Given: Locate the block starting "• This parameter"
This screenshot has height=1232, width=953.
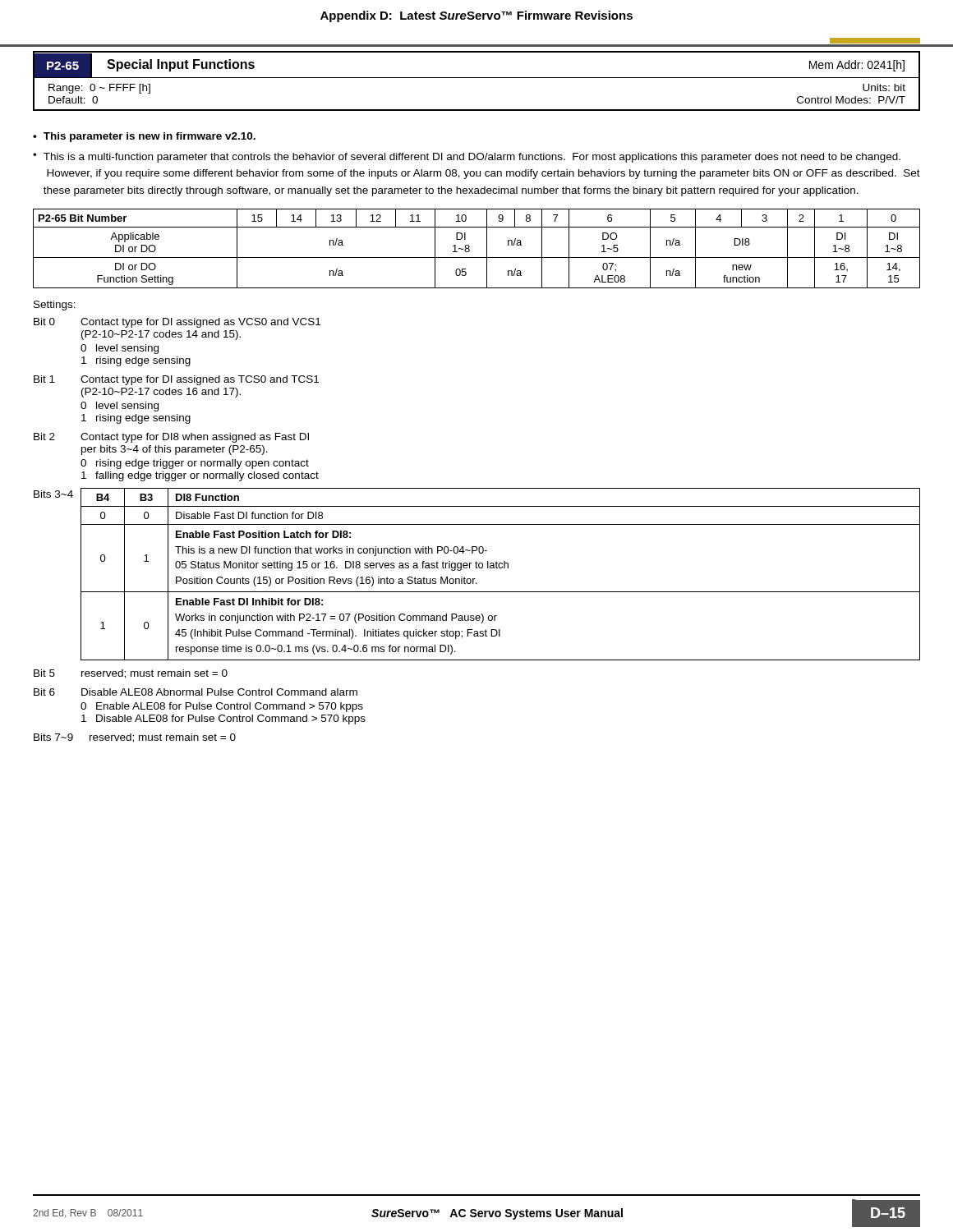Looking at the screenshot, I should pos(144,136).
